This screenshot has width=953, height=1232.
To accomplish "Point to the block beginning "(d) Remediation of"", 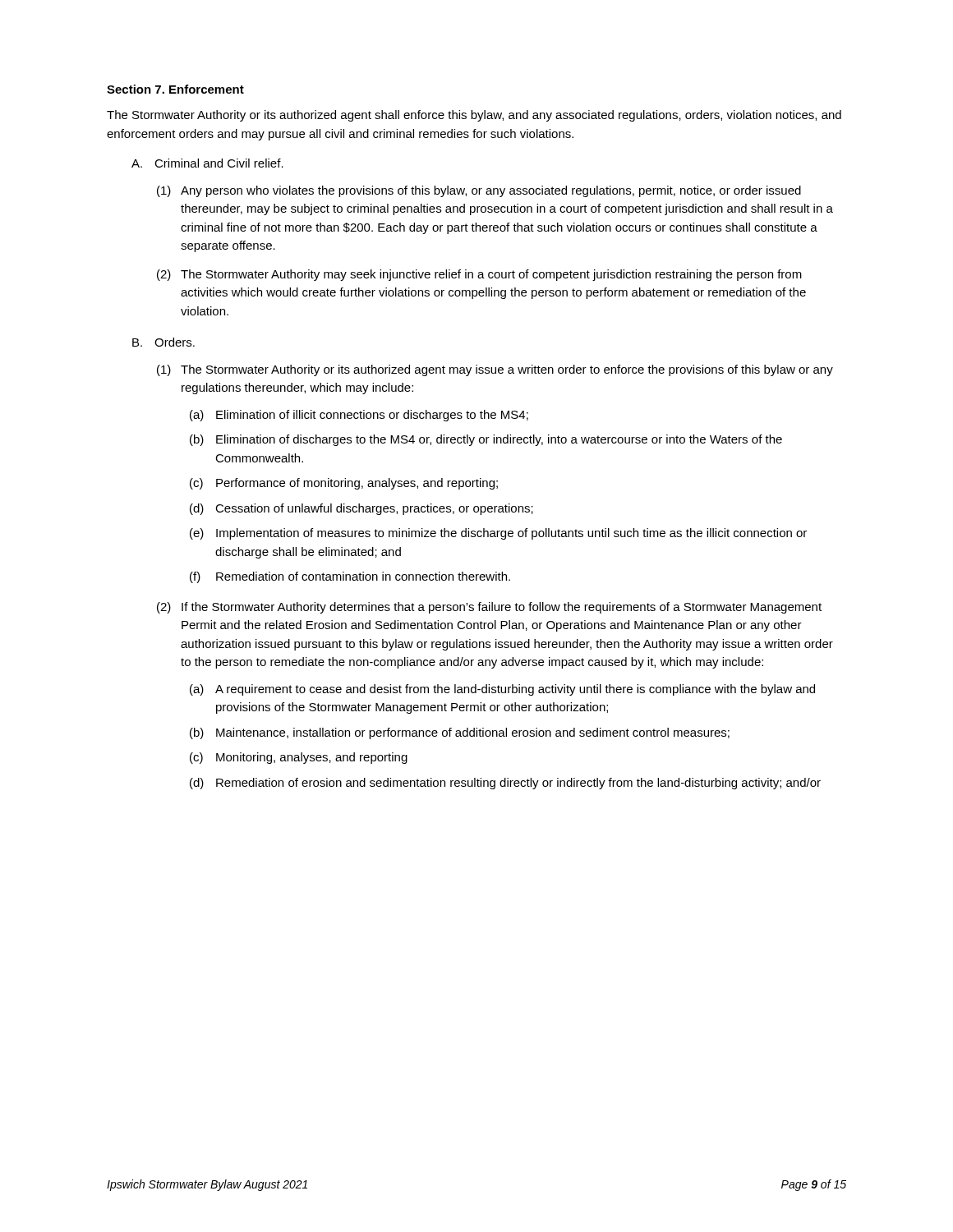I will click(505, 783).
